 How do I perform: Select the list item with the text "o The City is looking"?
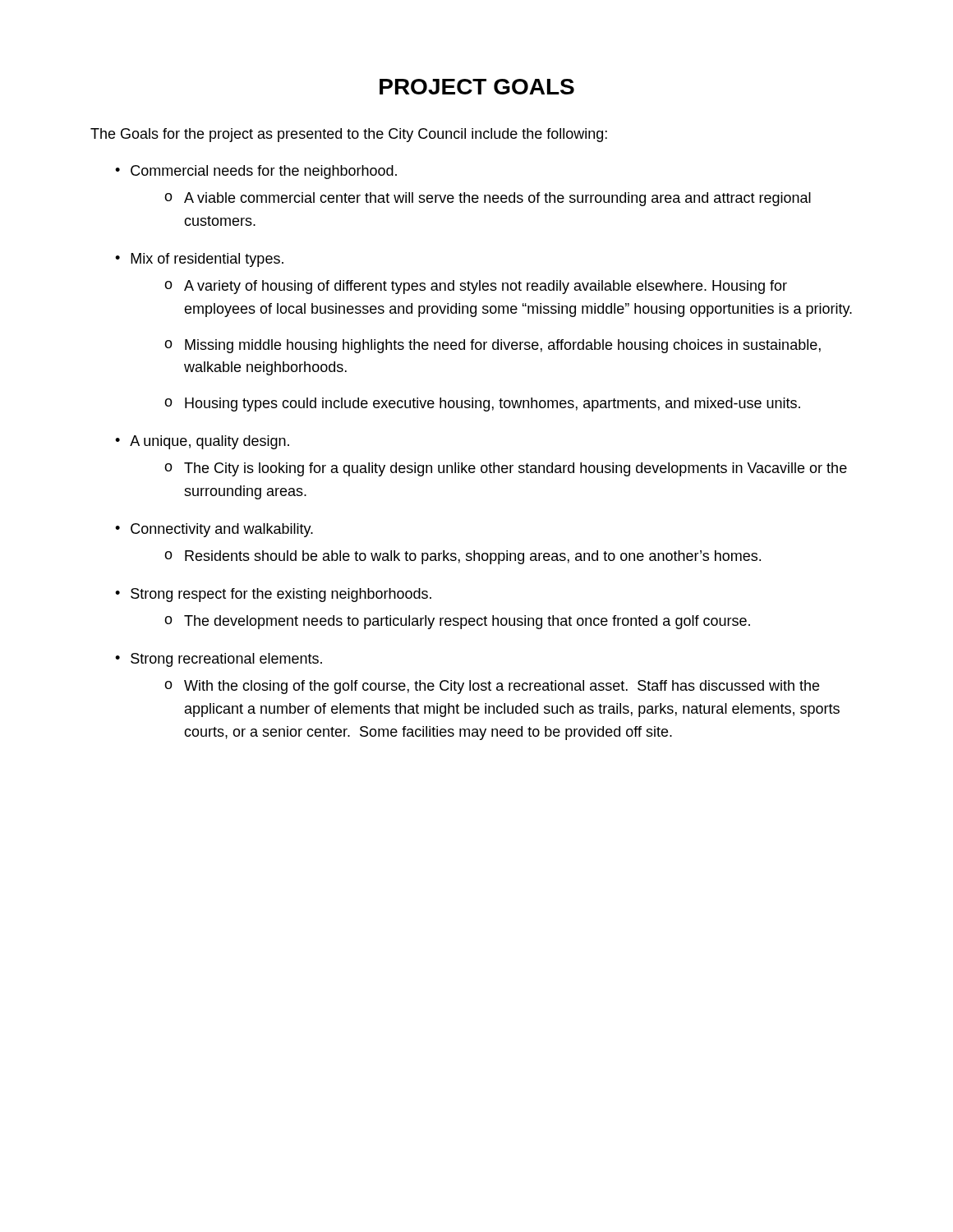click(513, 481)
